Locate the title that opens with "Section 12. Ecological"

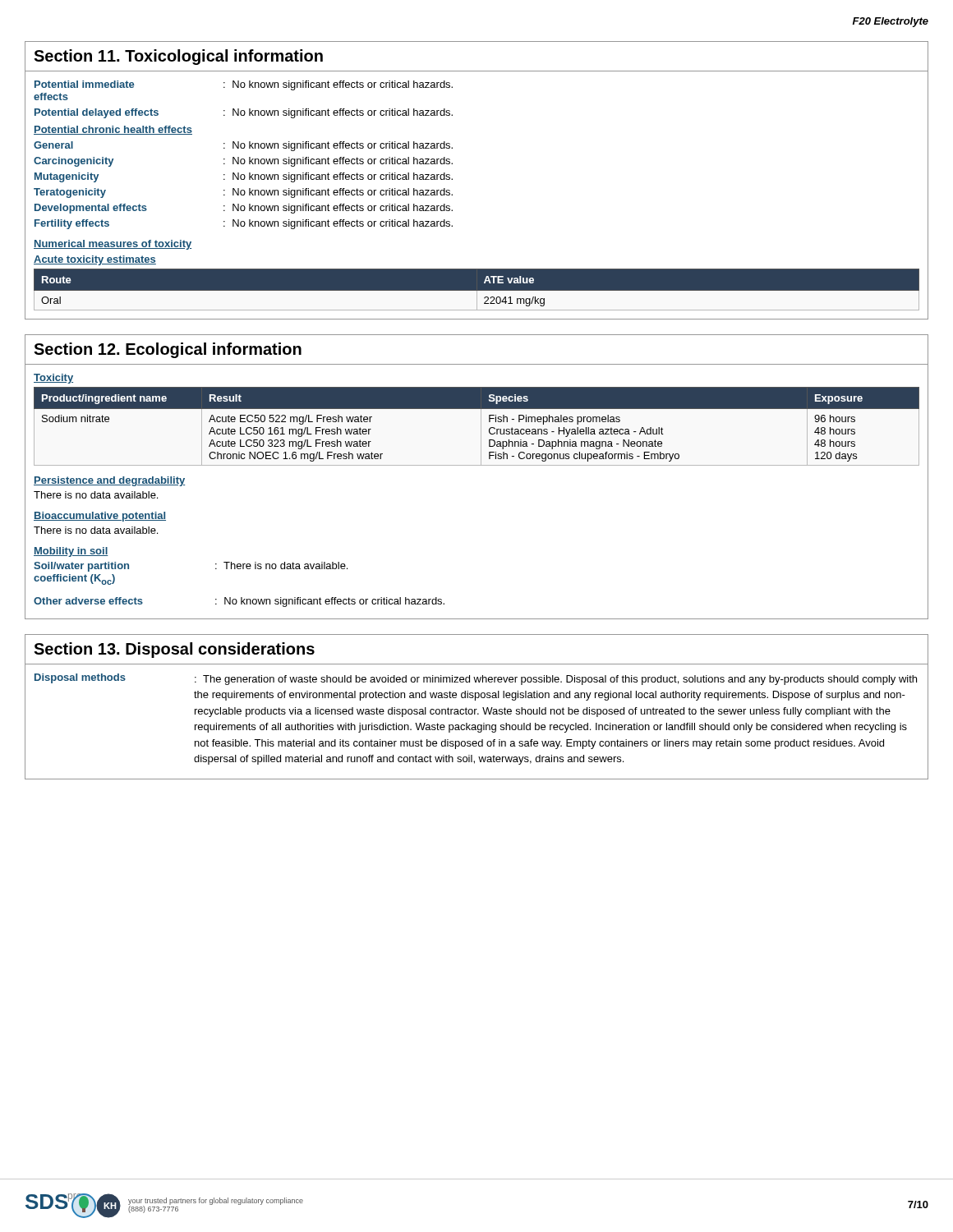[x=476, y=477]
